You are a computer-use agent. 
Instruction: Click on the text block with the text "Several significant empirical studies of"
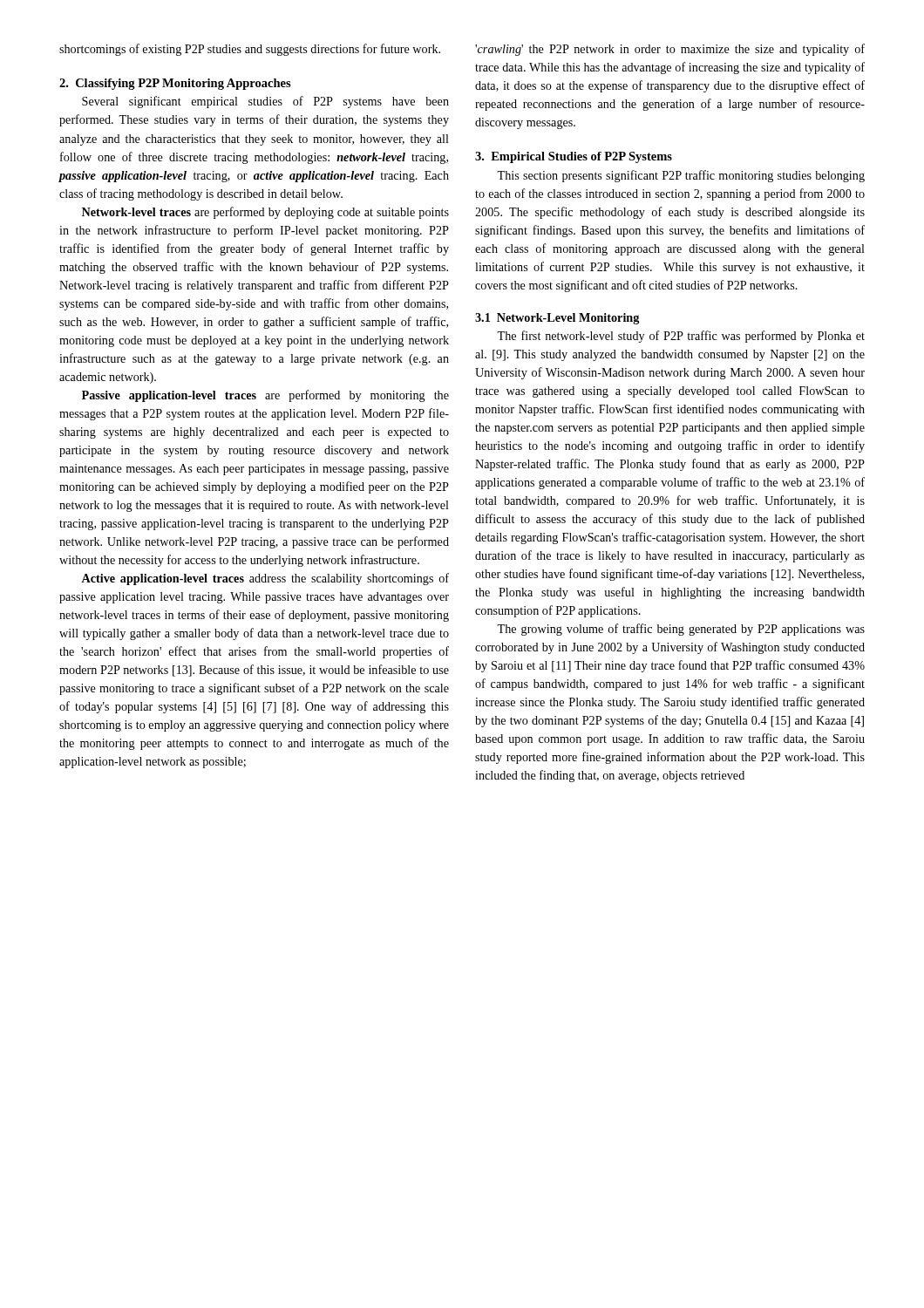click(254, 148)
